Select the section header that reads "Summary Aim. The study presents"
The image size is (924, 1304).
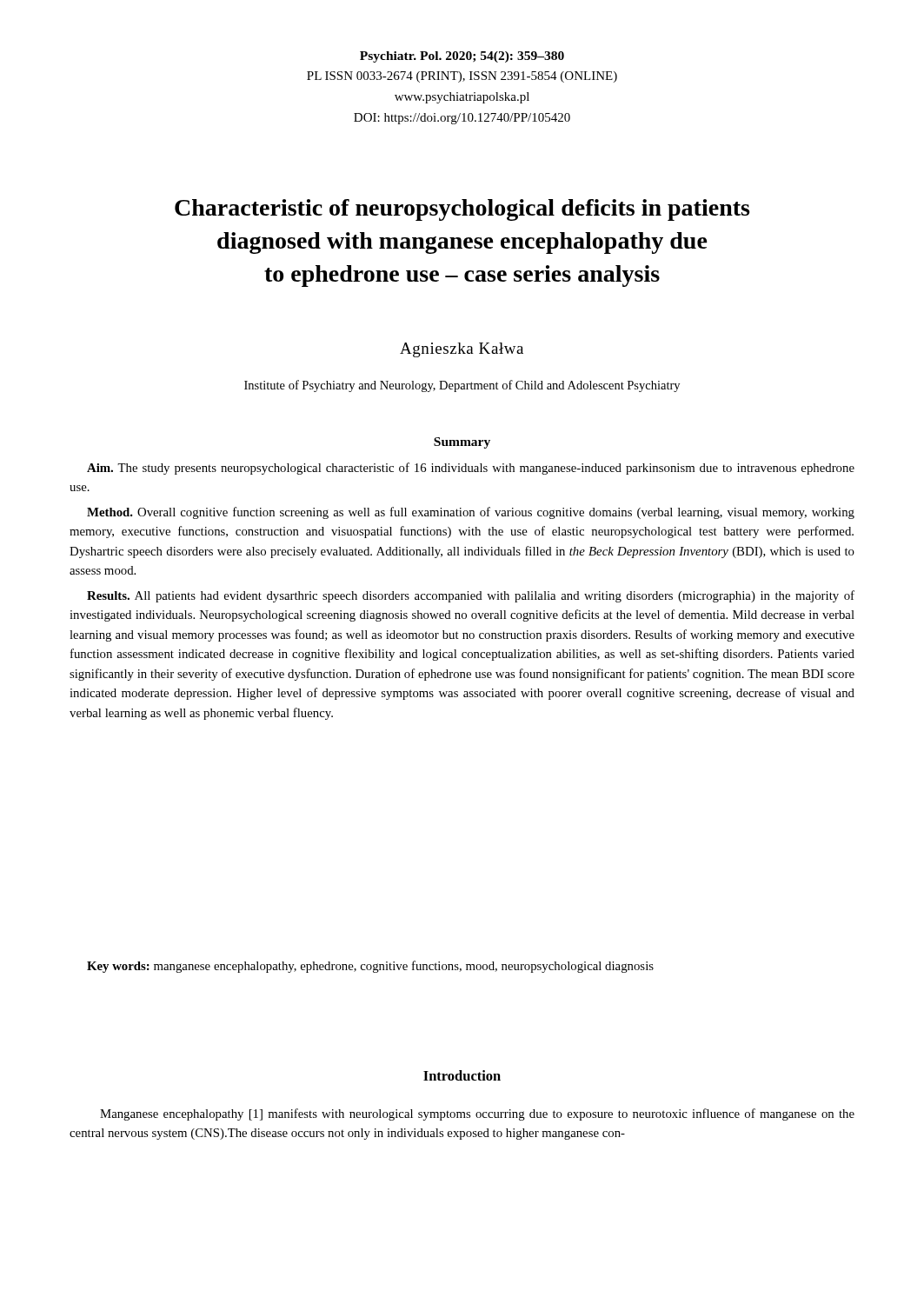coord(462,443)
